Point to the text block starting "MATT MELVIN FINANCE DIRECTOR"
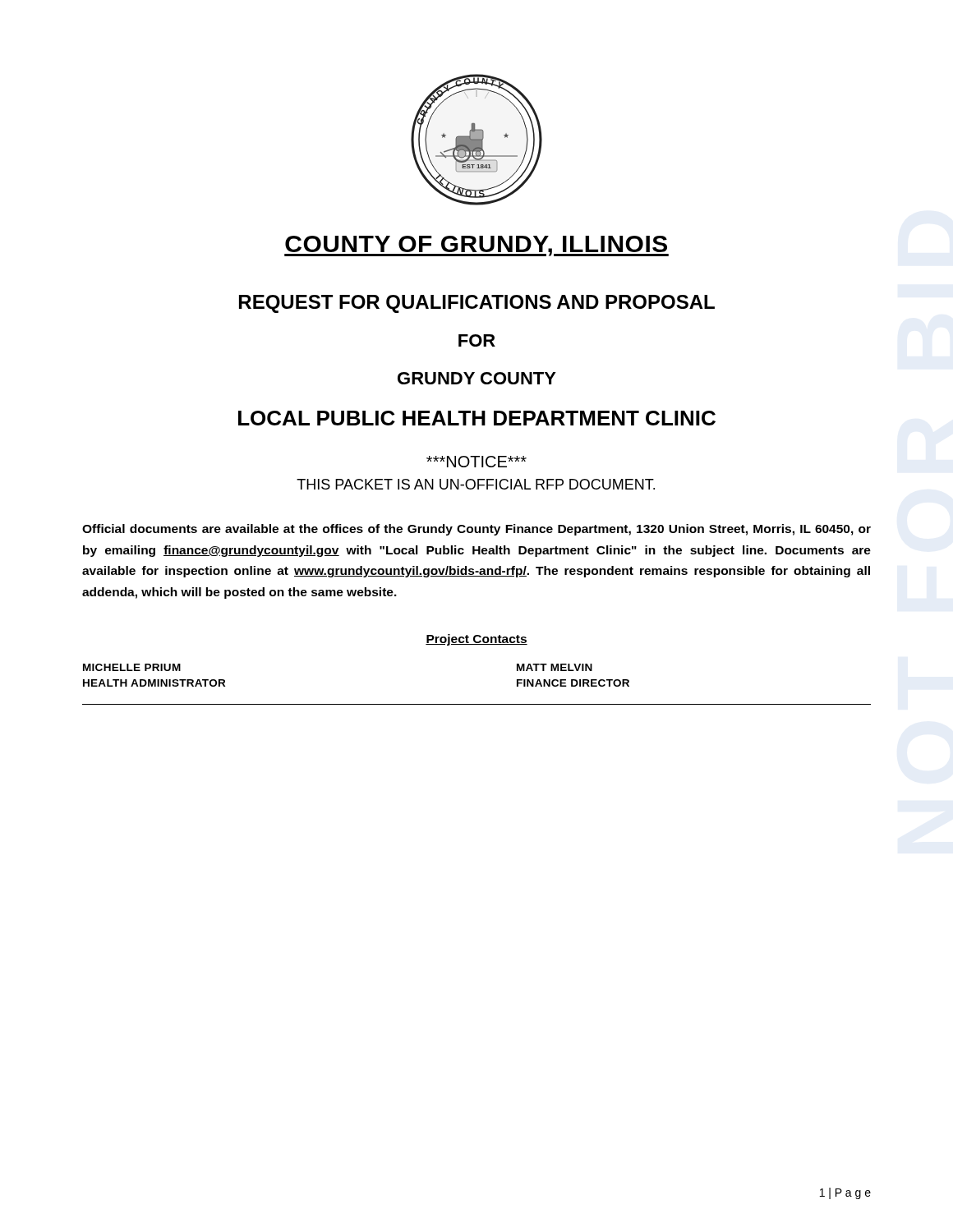953x1232 pixels. click(555, 667)
